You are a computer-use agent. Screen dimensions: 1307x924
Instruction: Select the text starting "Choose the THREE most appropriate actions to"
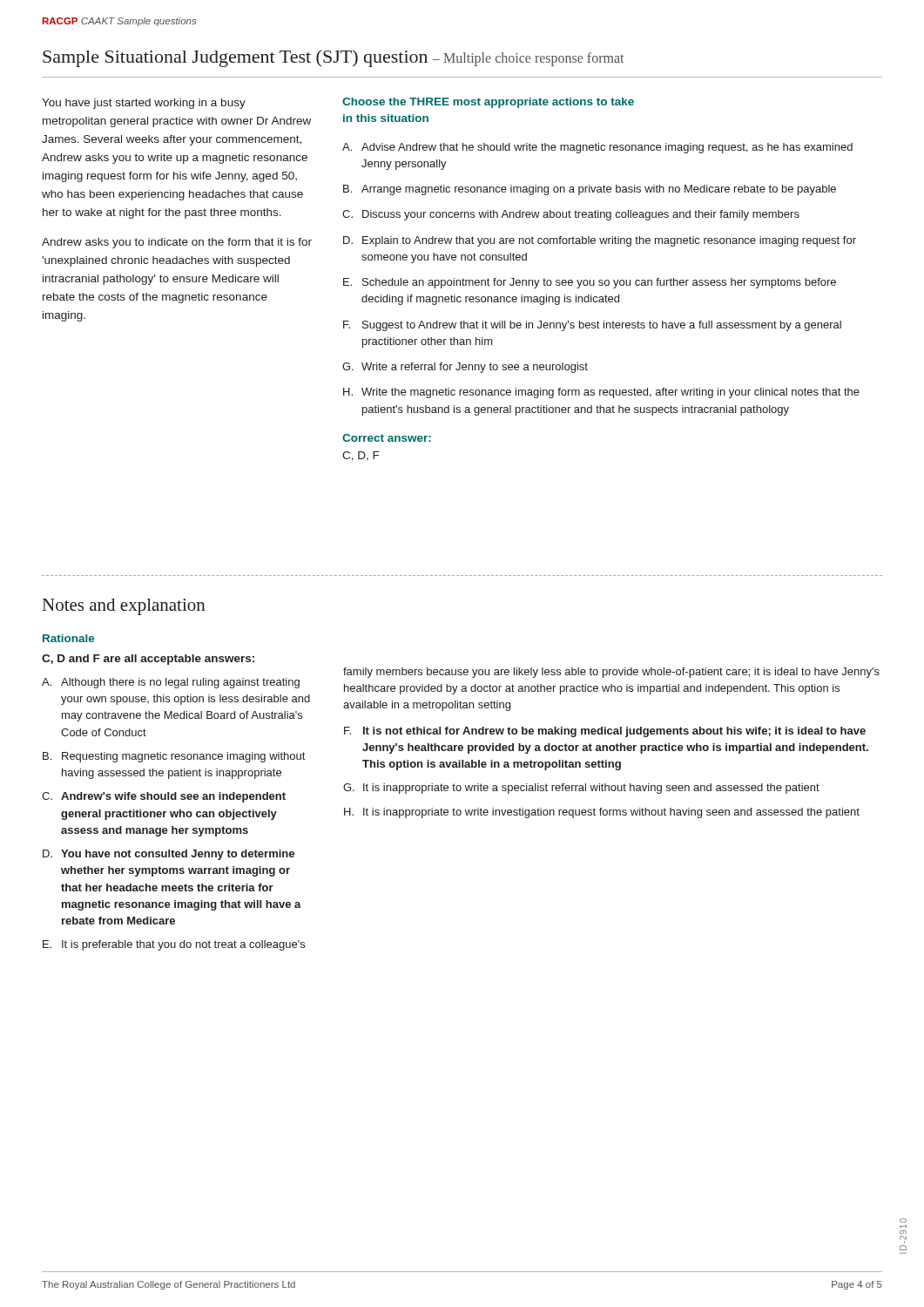tap(488, 110)
